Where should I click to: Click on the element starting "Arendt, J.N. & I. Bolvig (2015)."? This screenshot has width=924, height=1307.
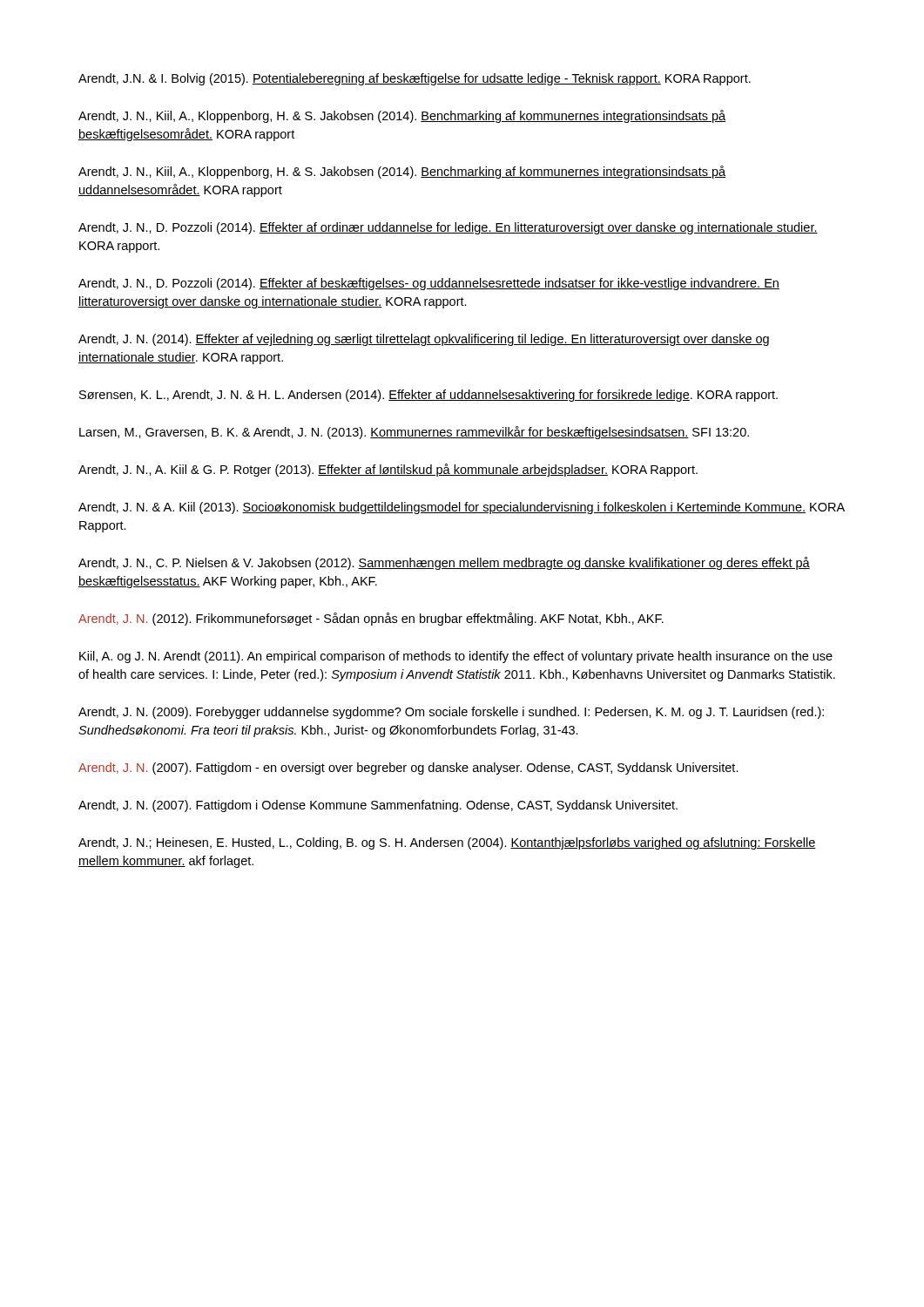point(415,78)
